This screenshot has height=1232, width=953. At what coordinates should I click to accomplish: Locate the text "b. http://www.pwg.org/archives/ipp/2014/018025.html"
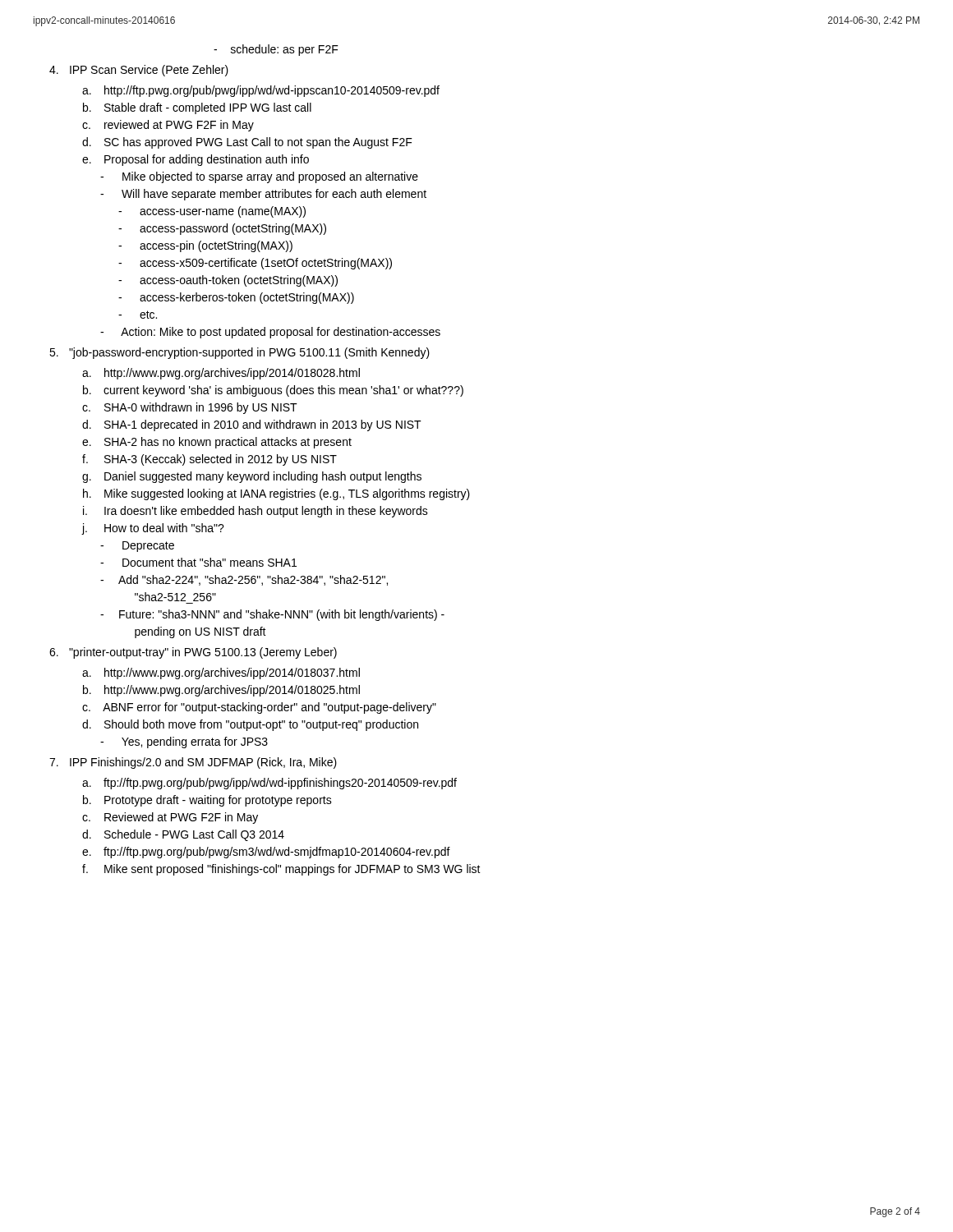(x=221, y=690)
